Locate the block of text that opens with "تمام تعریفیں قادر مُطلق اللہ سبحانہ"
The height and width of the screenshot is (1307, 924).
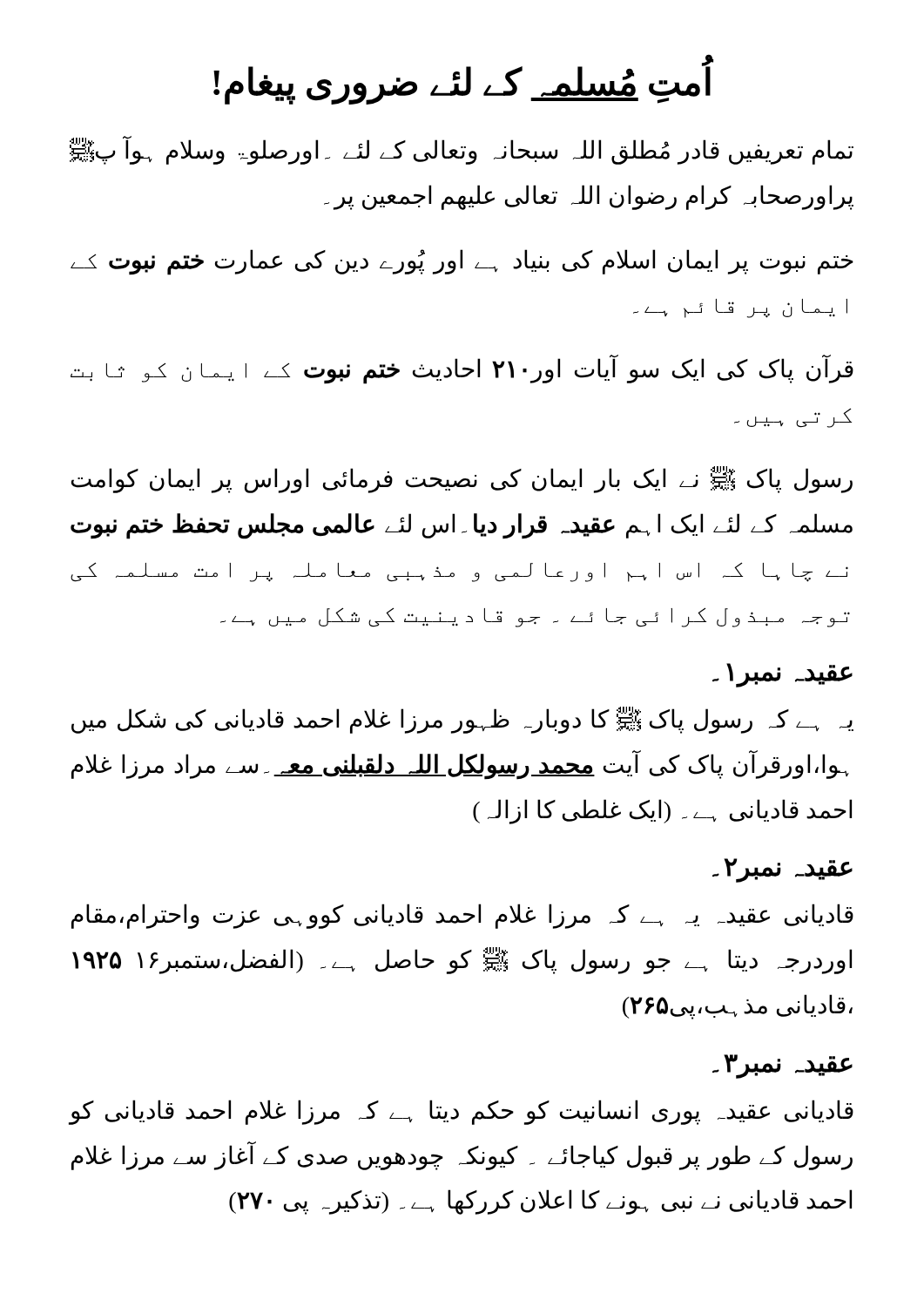(462, 173)
